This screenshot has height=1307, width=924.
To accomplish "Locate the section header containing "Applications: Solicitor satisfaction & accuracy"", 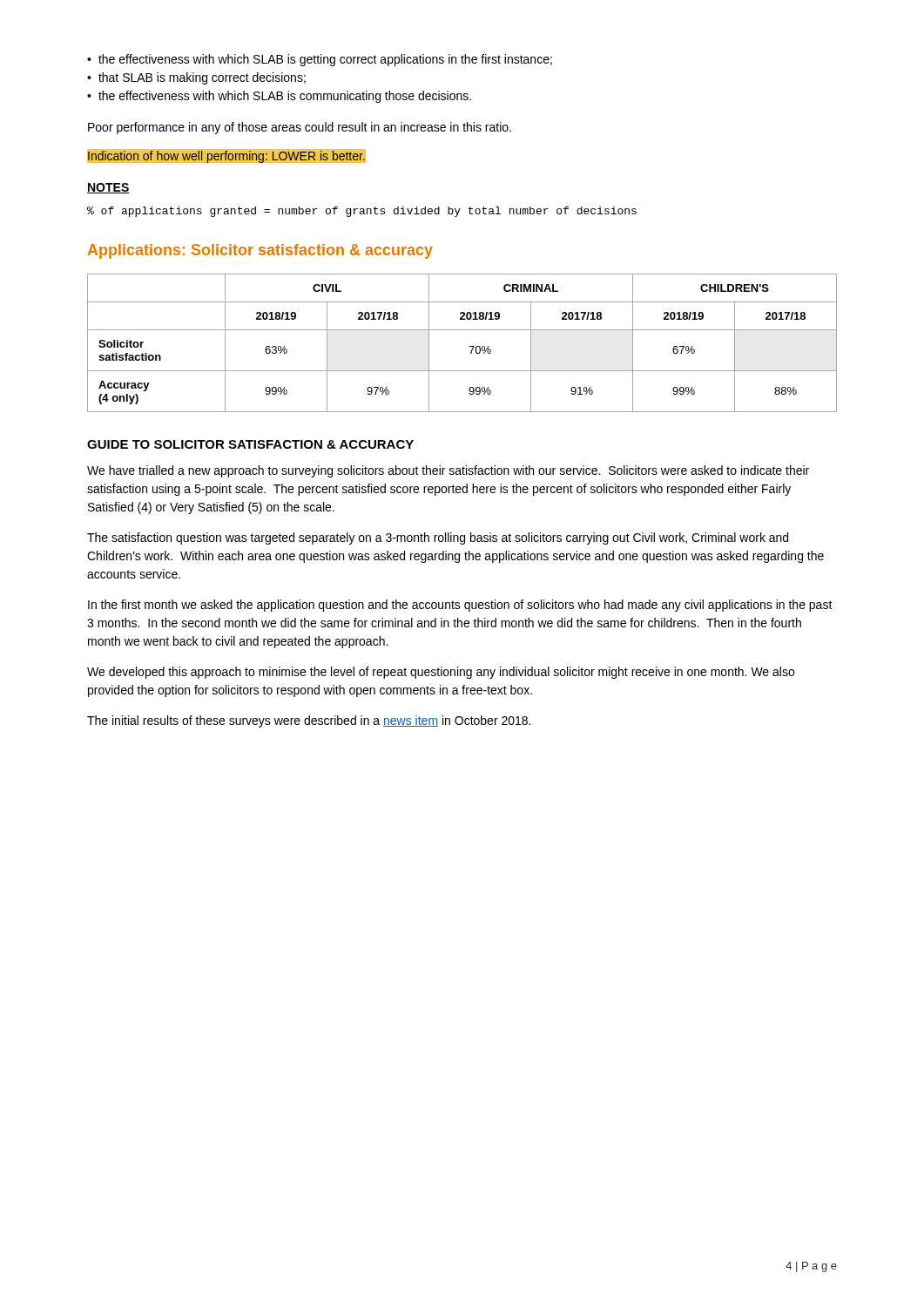I will (x=260, y=250).
